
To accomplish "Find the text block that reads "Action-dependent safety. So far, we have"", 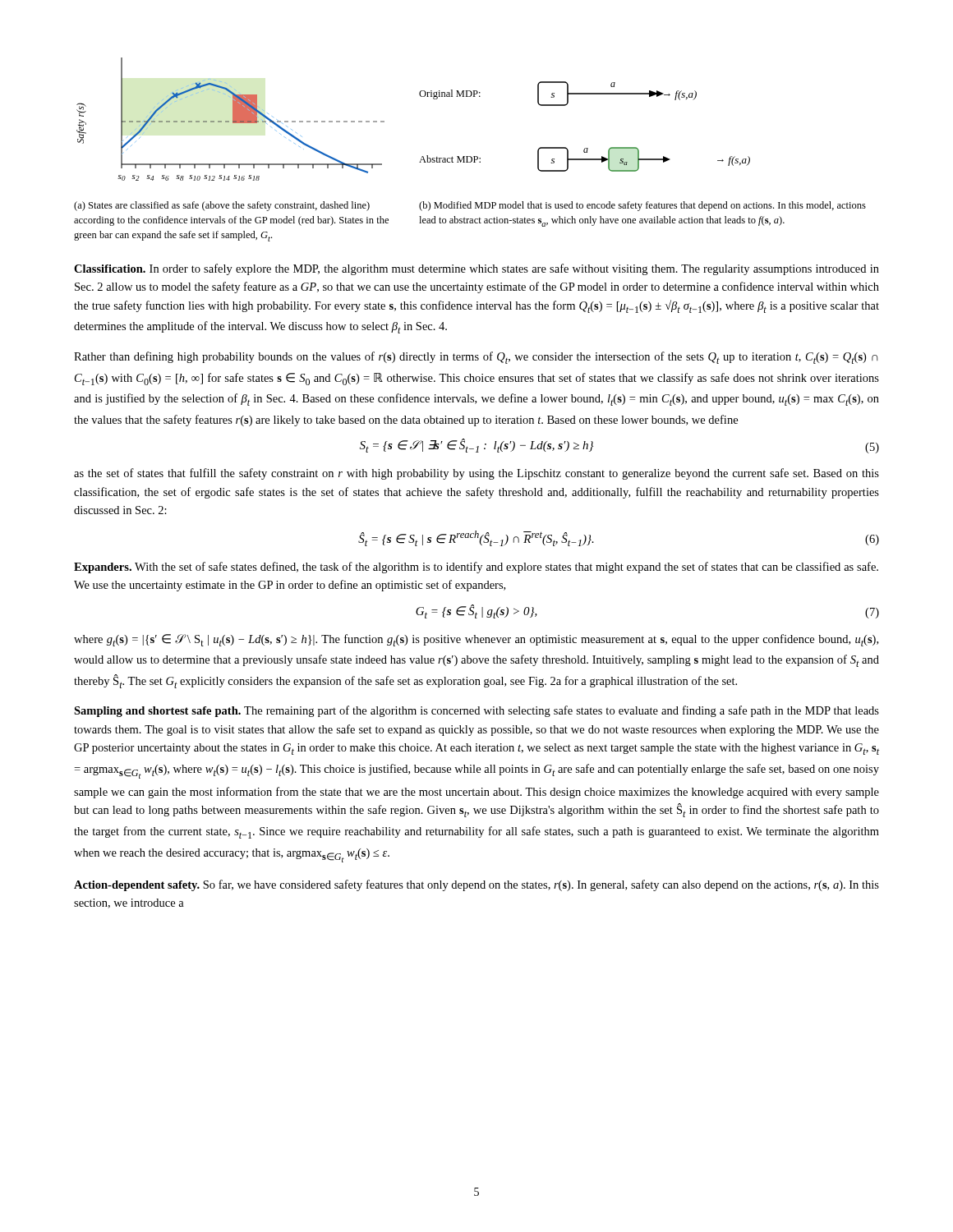I will (x=476, y=893).
